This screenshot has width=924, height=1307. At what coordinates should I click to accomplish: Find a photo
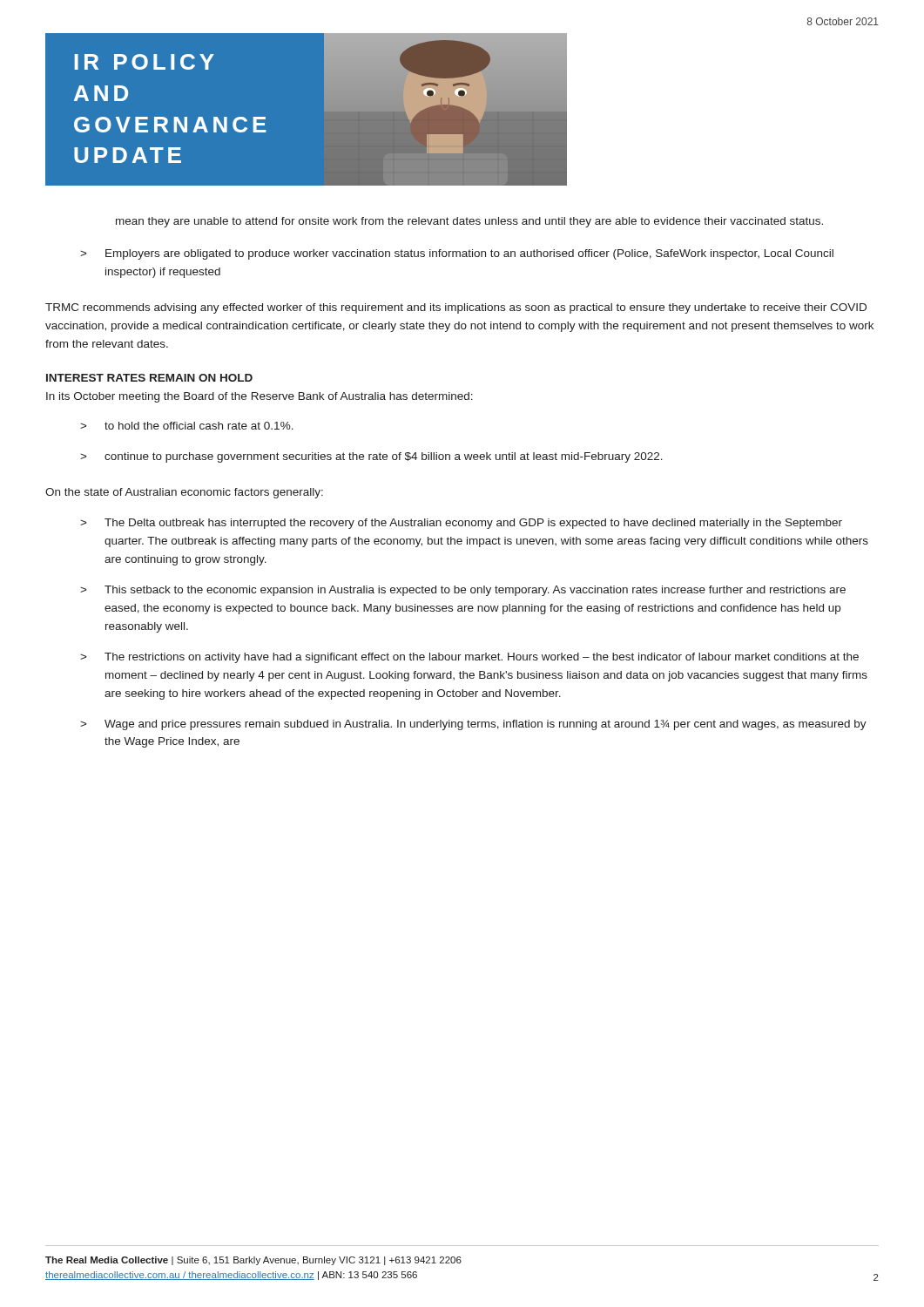click(445, 109)
